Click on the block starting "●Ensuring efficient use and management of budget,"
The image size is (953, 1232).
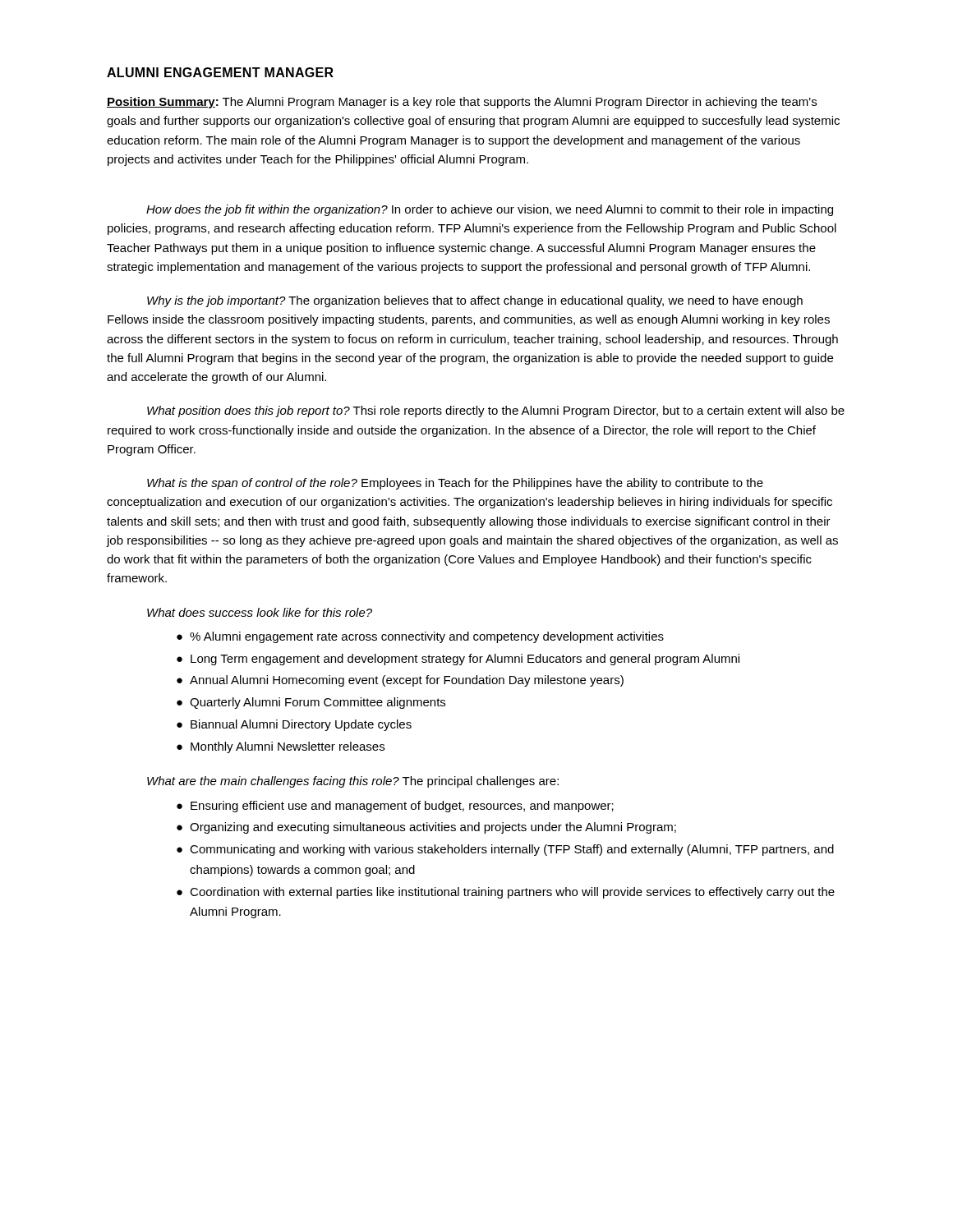395,806
